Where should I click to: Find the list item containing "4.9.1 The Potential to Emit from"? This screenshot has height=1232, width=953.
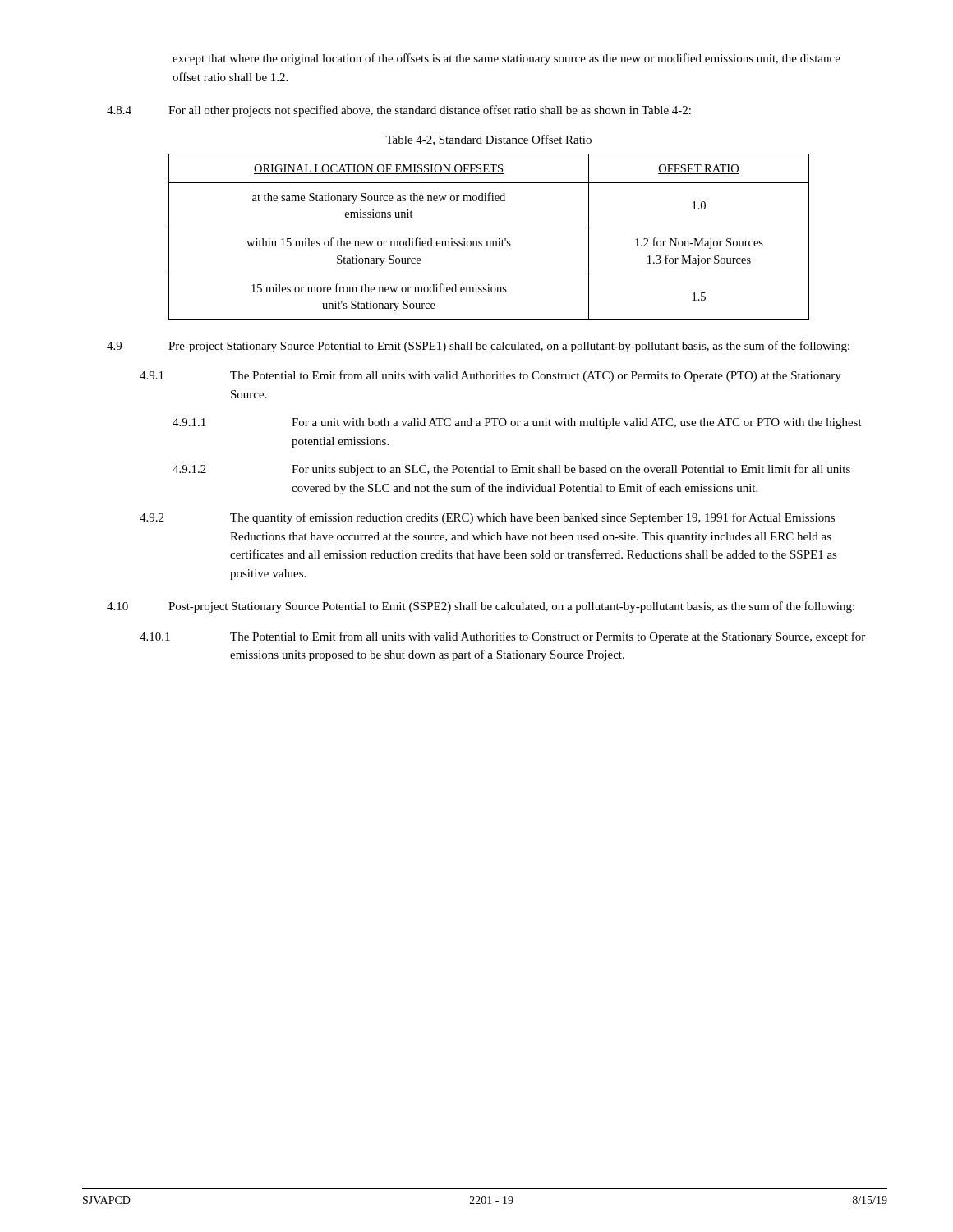(505, 385)
